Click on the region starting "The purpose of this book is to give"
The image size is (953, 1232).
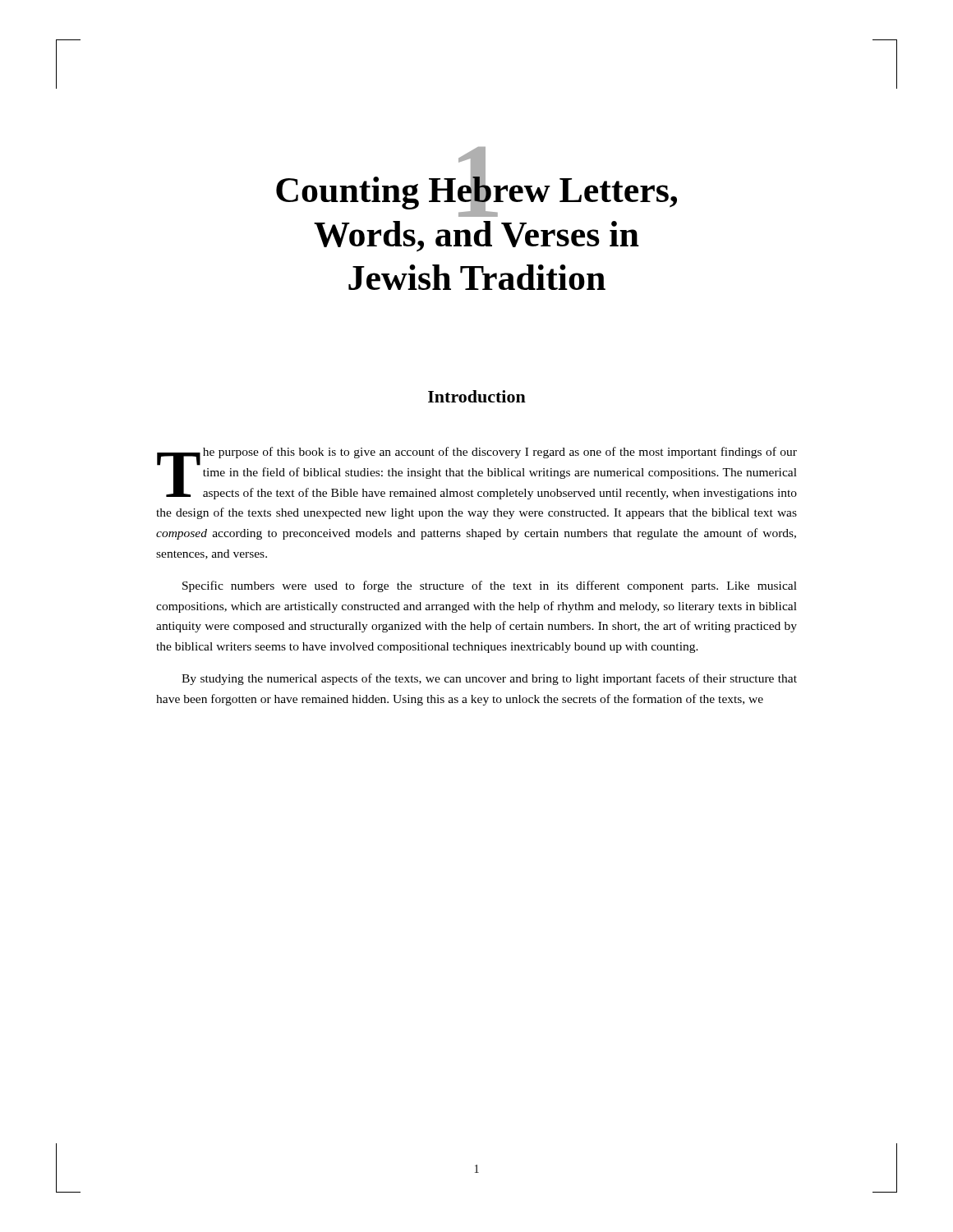[476, 501]
